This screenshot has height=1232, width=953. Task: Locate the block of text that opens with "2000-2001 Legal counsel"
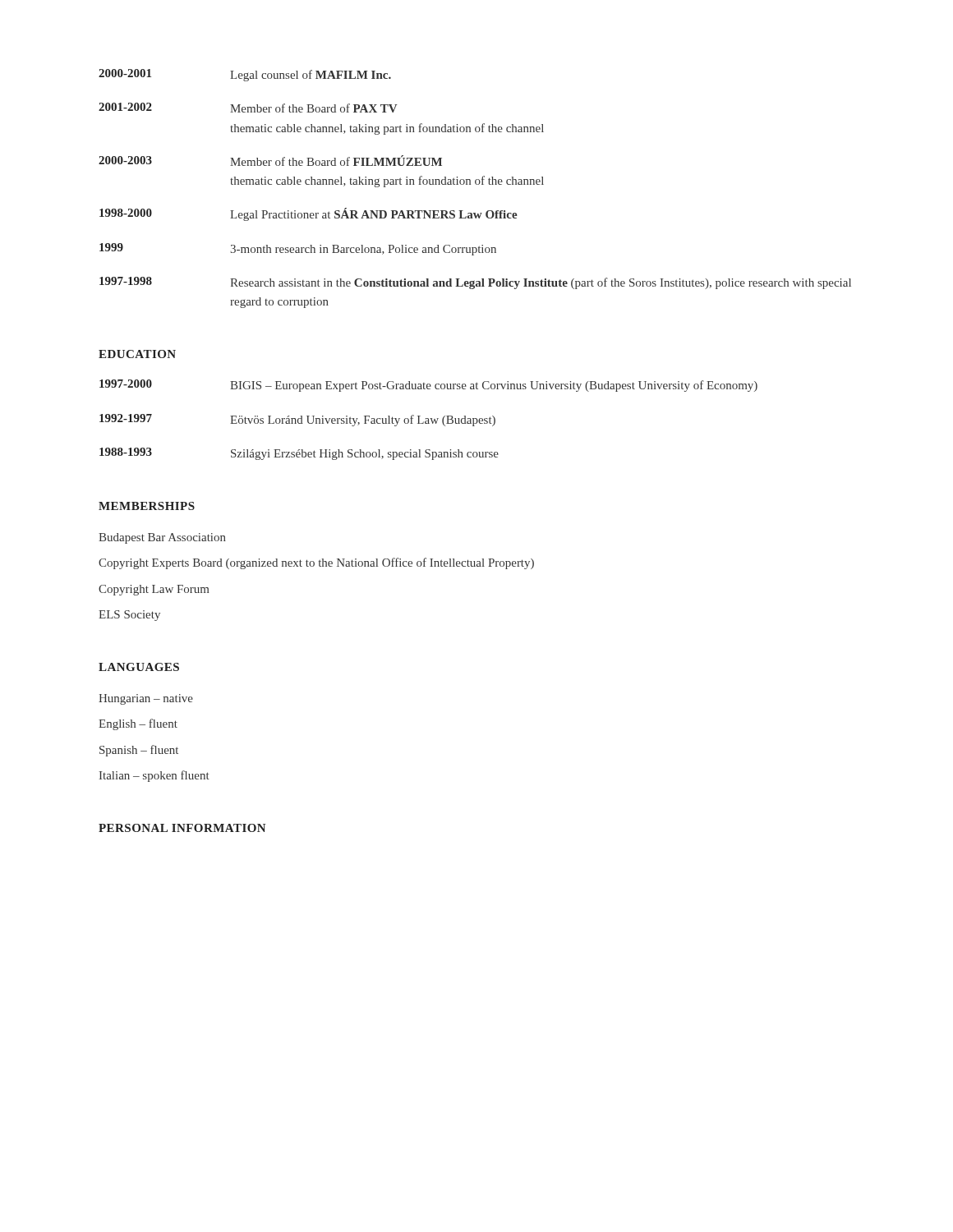tap(245, 75)
